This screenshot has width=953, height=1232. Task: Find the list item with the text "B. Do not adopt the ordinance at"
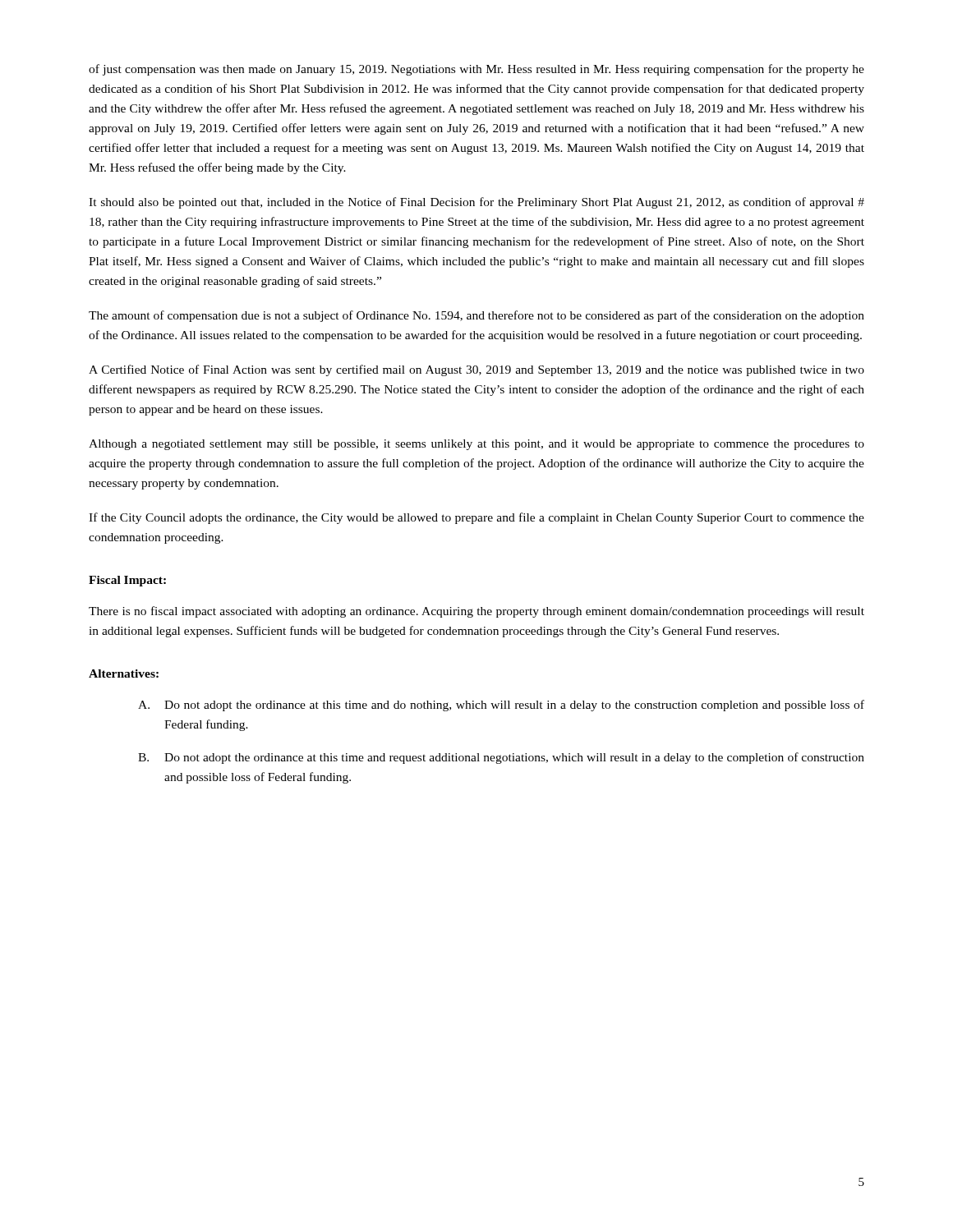501,767
